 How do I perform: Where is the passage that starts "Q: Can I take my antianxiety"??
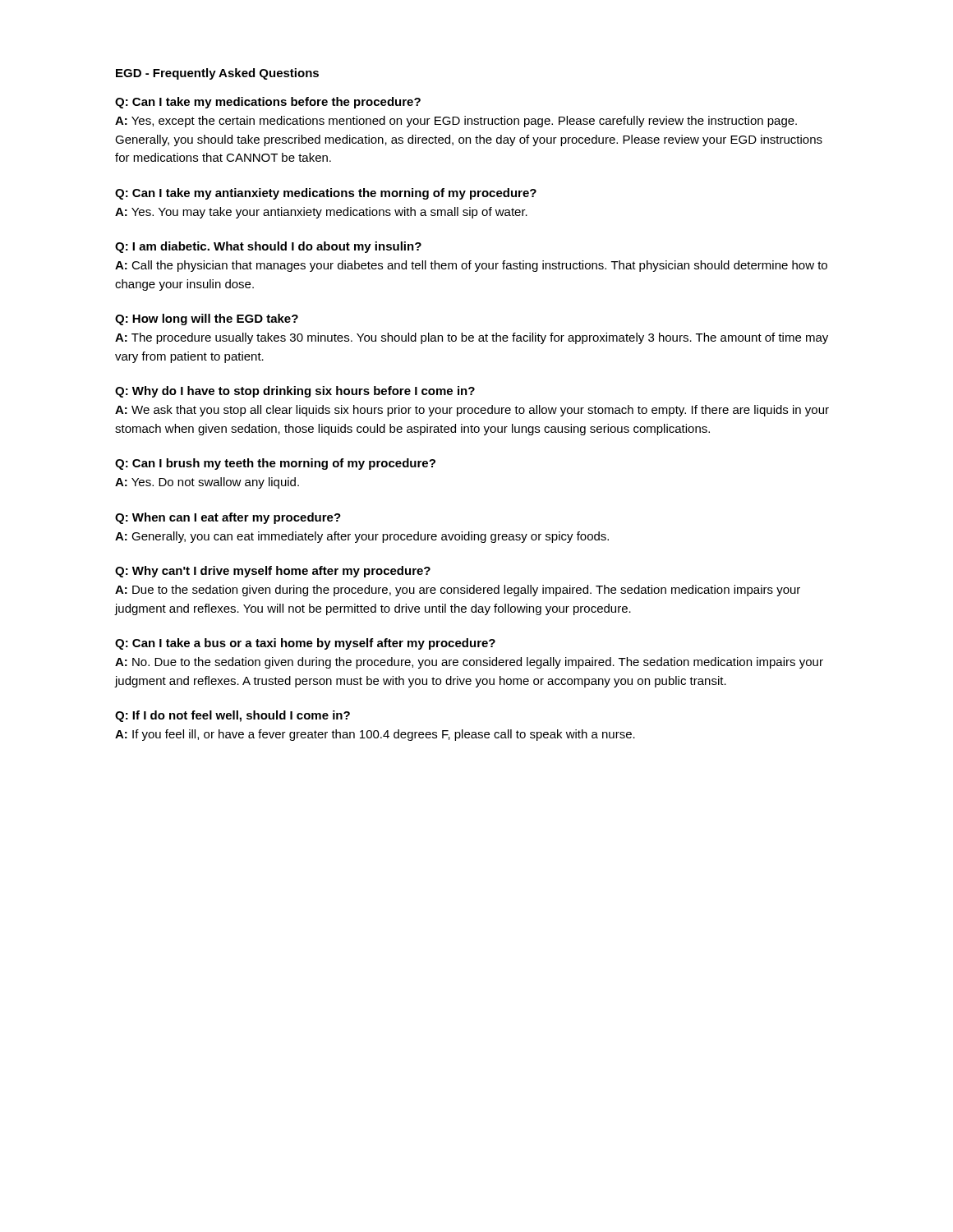pos(476,203)
